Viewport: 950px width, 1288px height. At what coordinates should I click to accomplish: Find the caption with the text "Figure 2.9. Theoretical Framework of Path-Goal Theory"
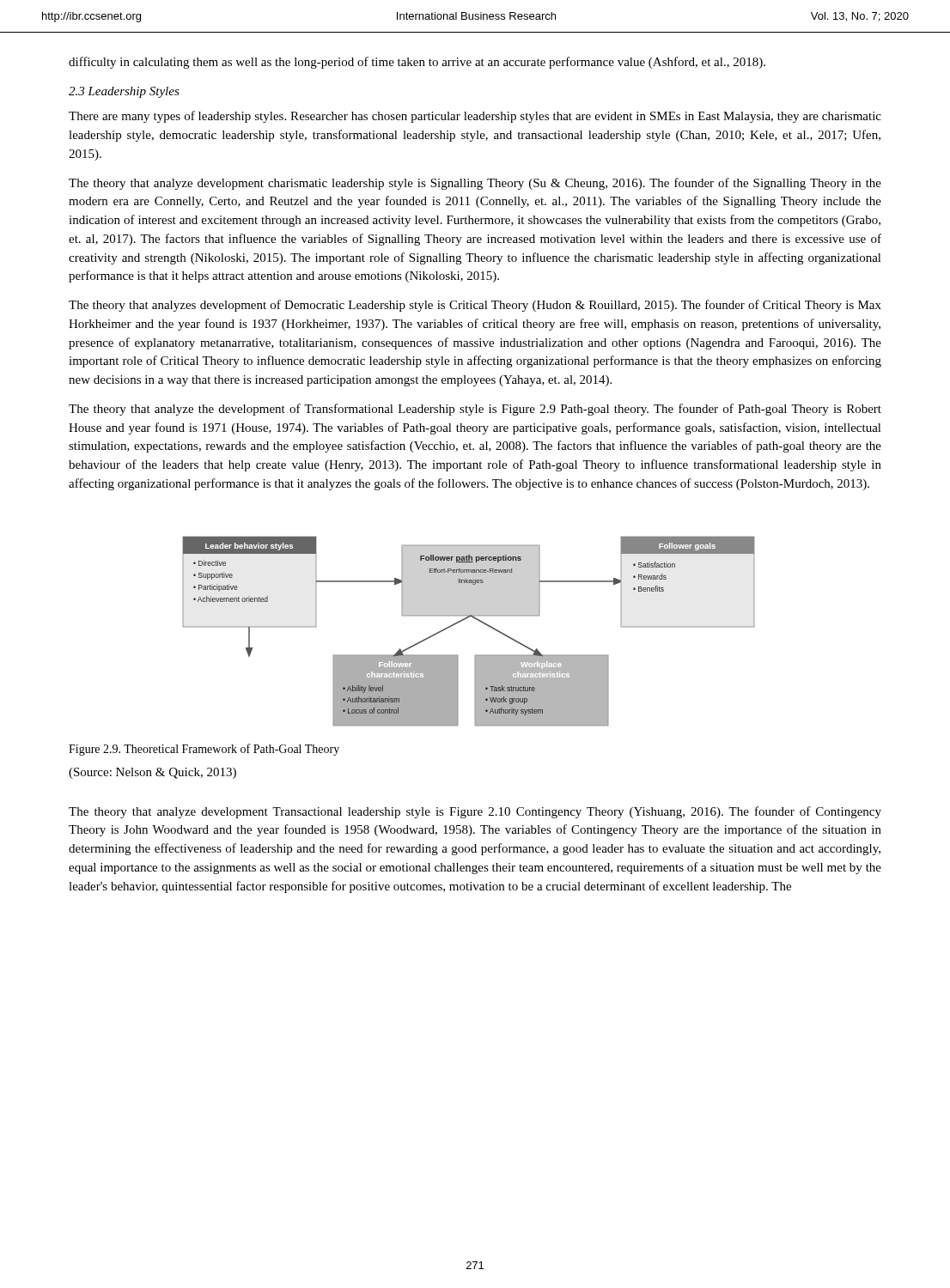tap(204, 750)
